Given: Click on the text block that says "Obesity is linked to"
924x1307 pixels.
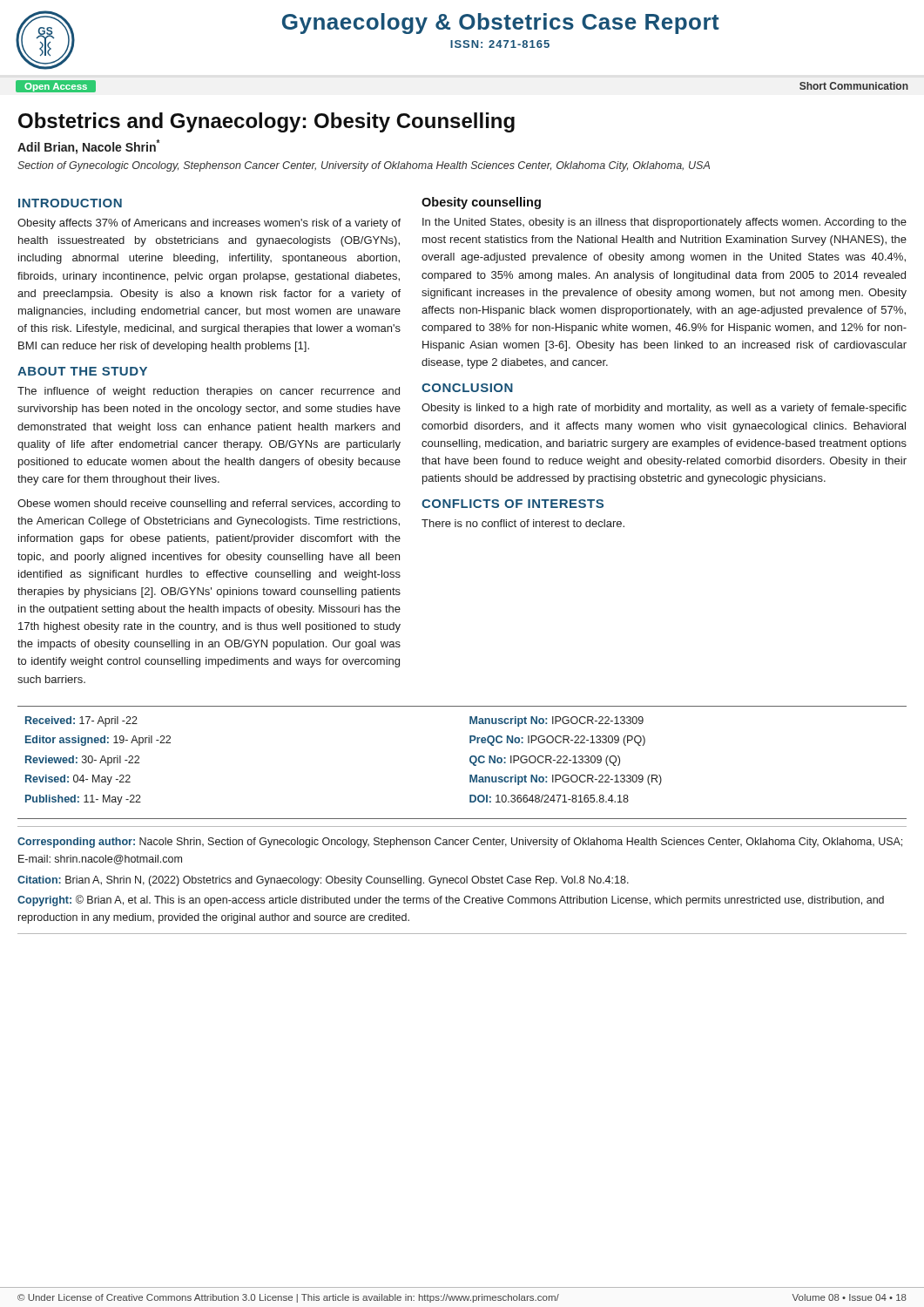Looking at the screenshot, I should (x=664, y=443).
